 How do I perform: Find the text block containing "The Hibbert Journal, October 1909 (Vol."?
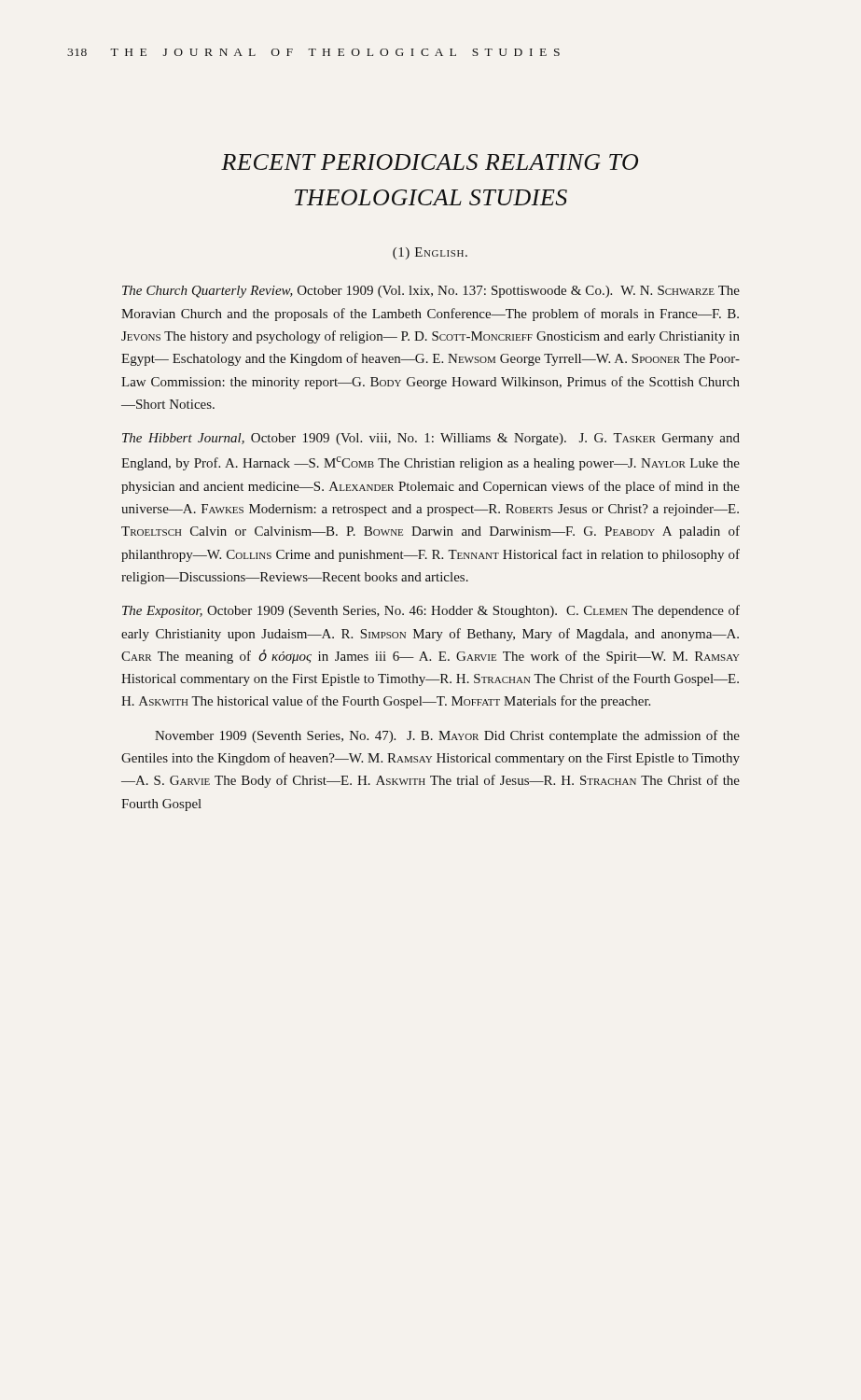430,507
